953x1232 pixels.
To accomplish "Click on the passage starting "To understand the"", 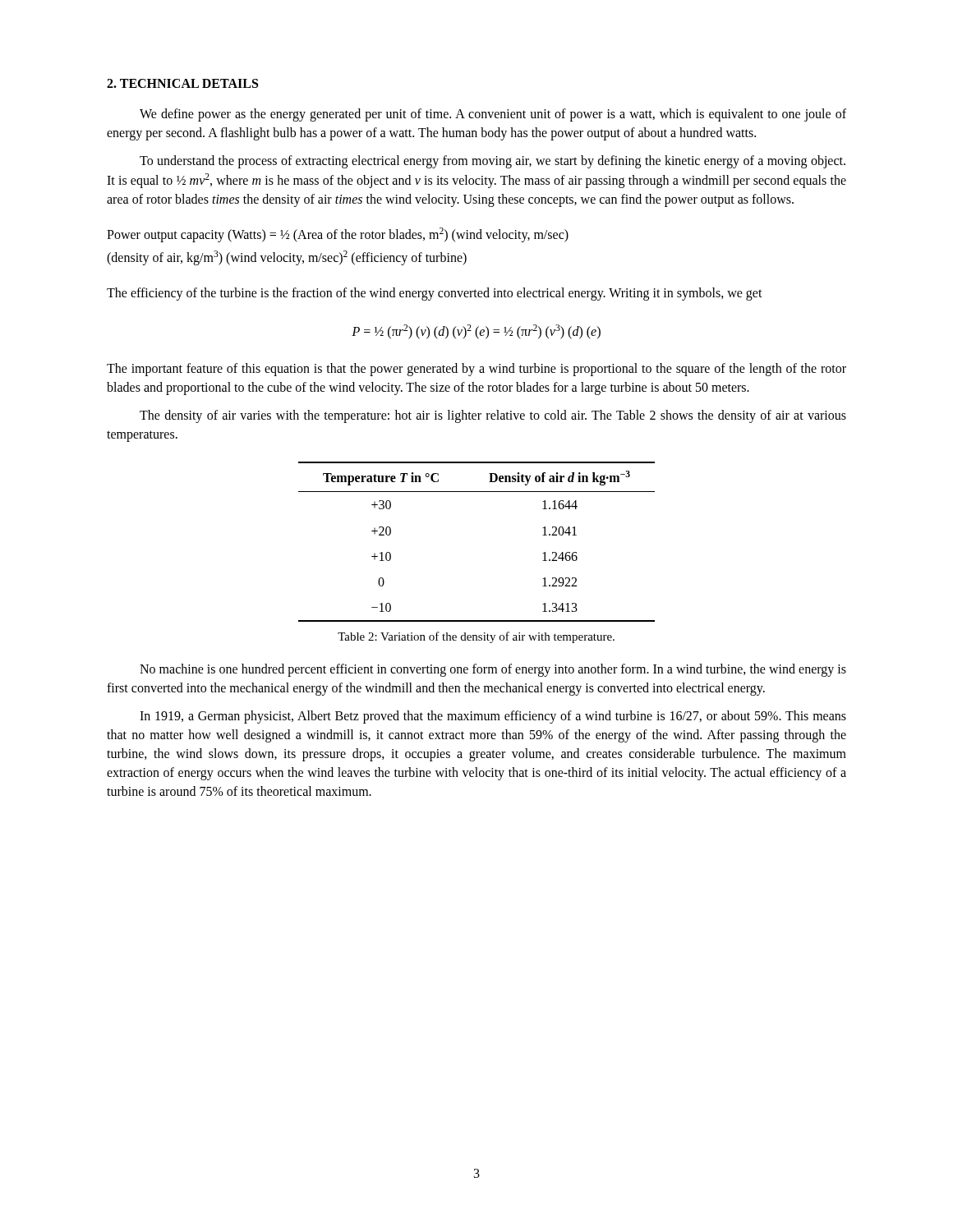I will tap(476, 180).
